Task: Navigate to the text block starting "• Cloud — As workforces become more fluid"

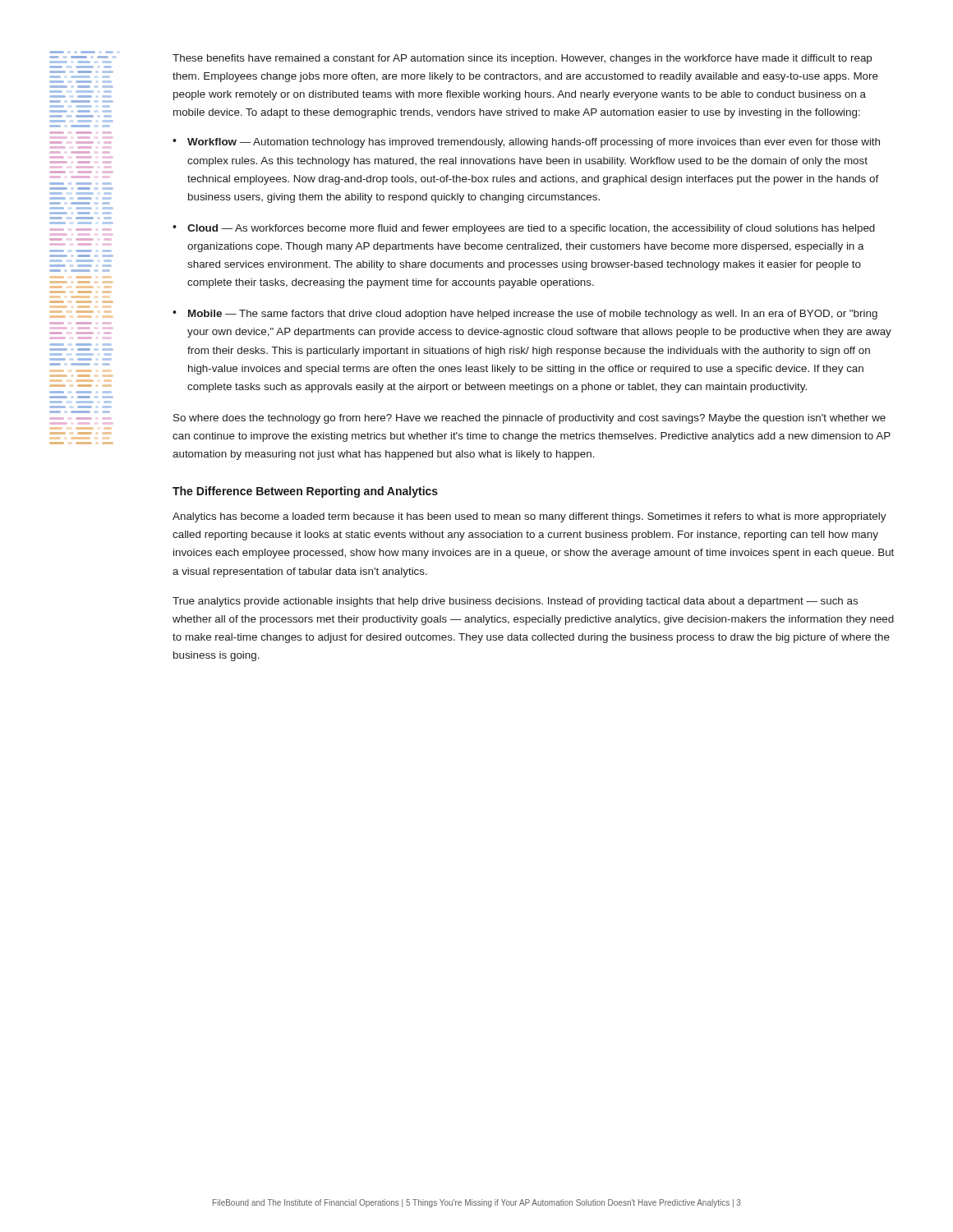Action: click(534, 256)
